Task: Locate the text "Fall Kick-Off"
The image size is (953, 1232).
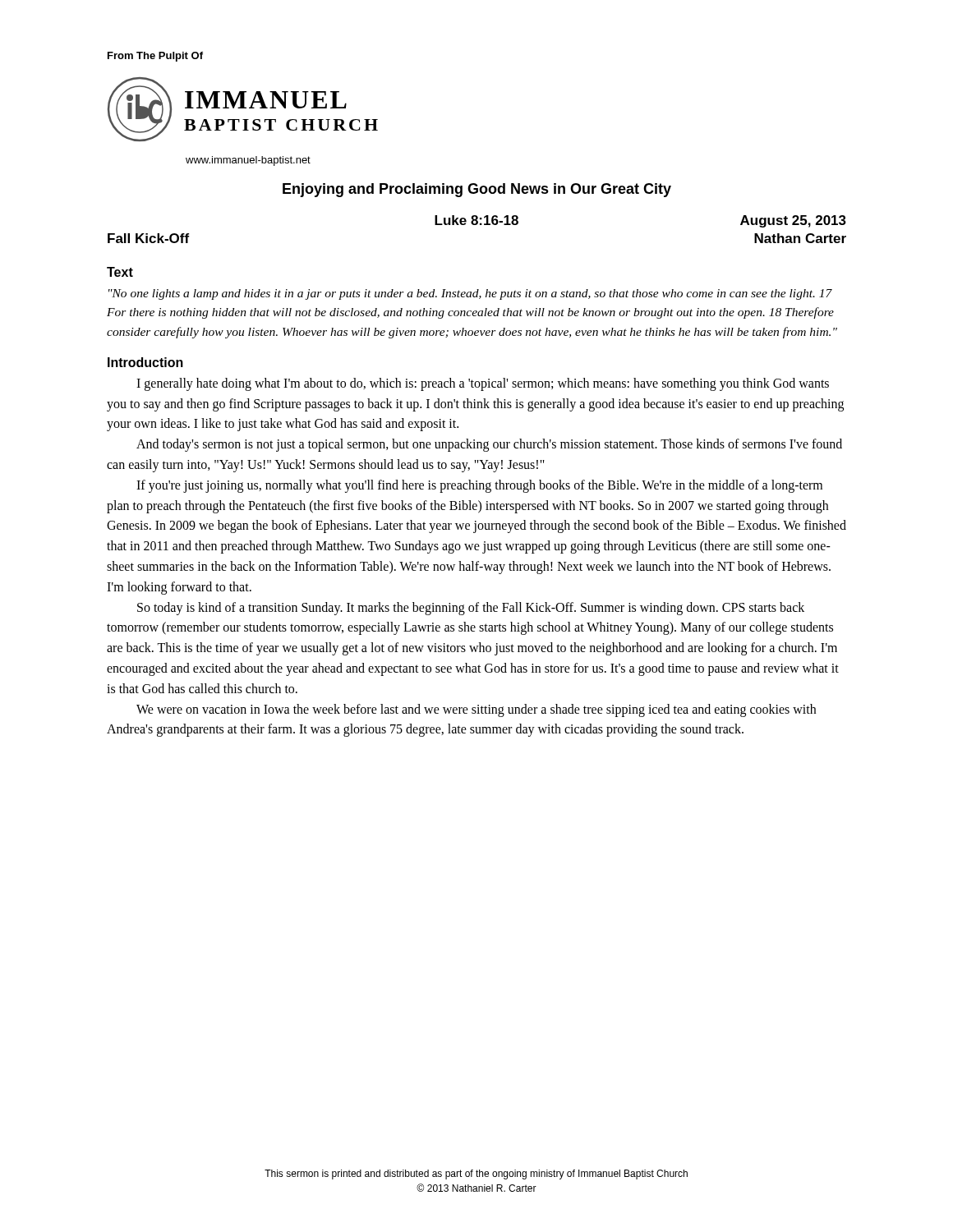Action: (x=148, y=239)
